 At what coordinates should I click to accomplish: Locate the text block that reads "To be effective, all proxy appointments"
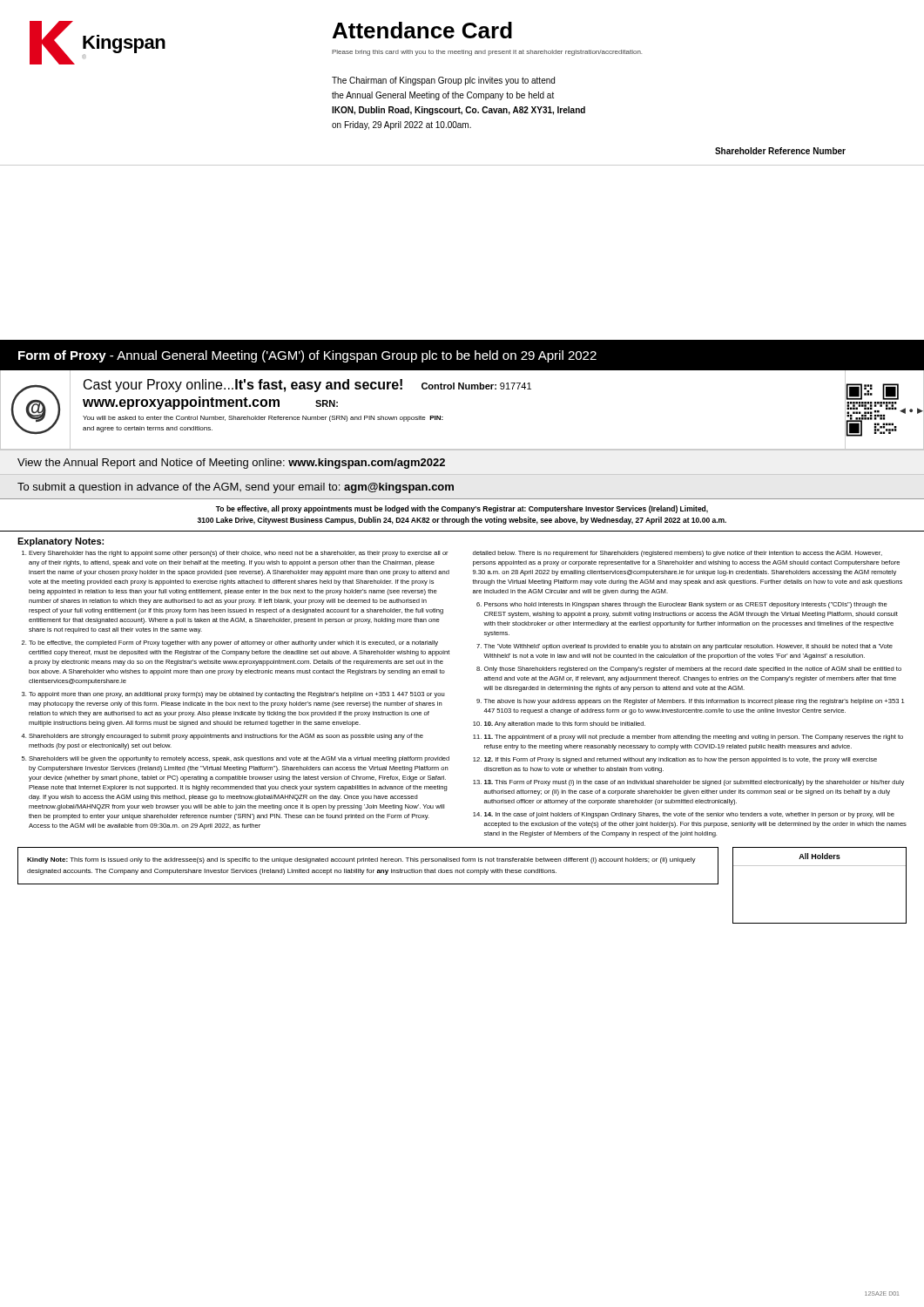462,515
